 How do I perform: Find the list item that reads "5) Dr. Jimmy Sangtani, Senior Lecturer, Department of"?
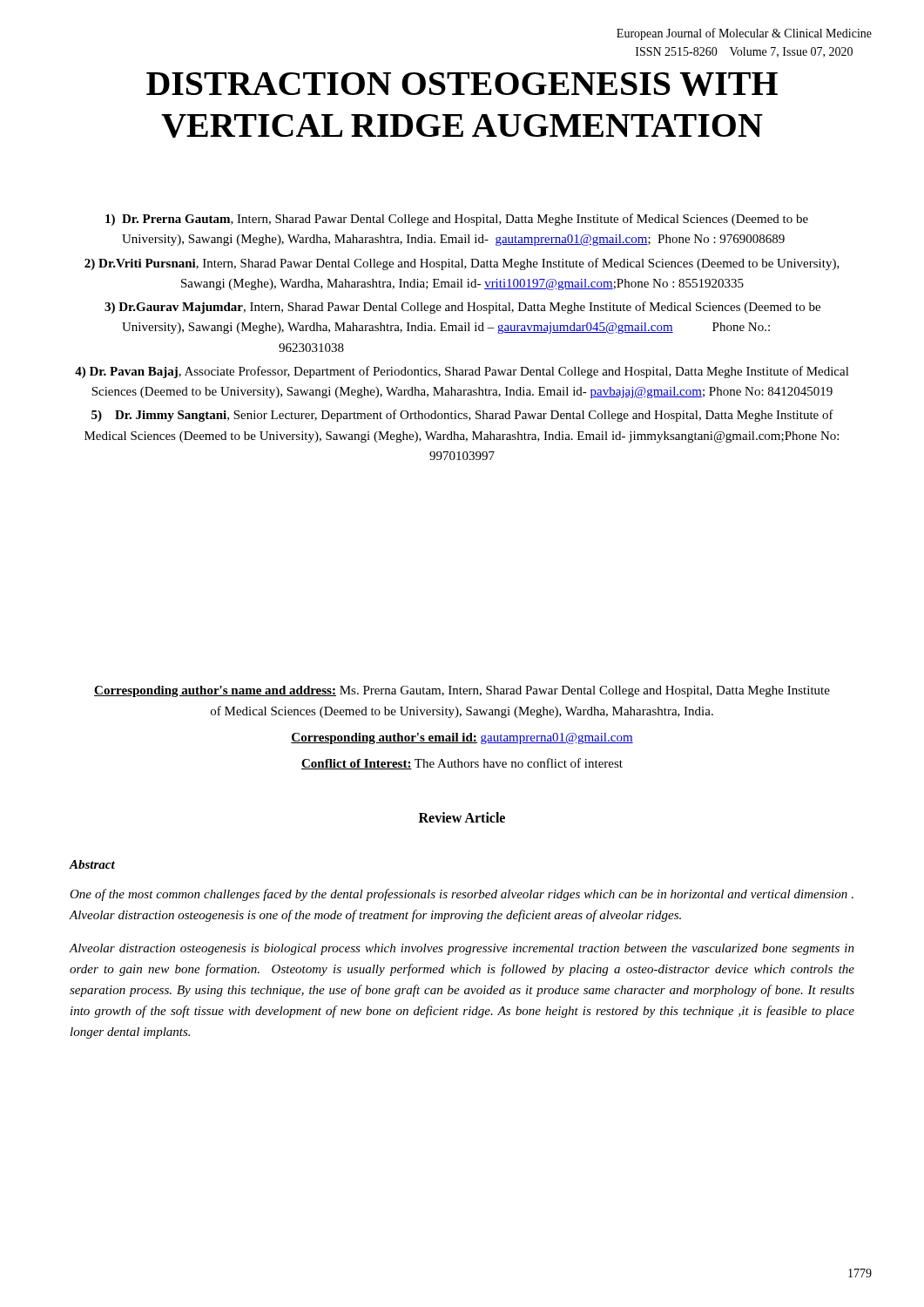462,435
